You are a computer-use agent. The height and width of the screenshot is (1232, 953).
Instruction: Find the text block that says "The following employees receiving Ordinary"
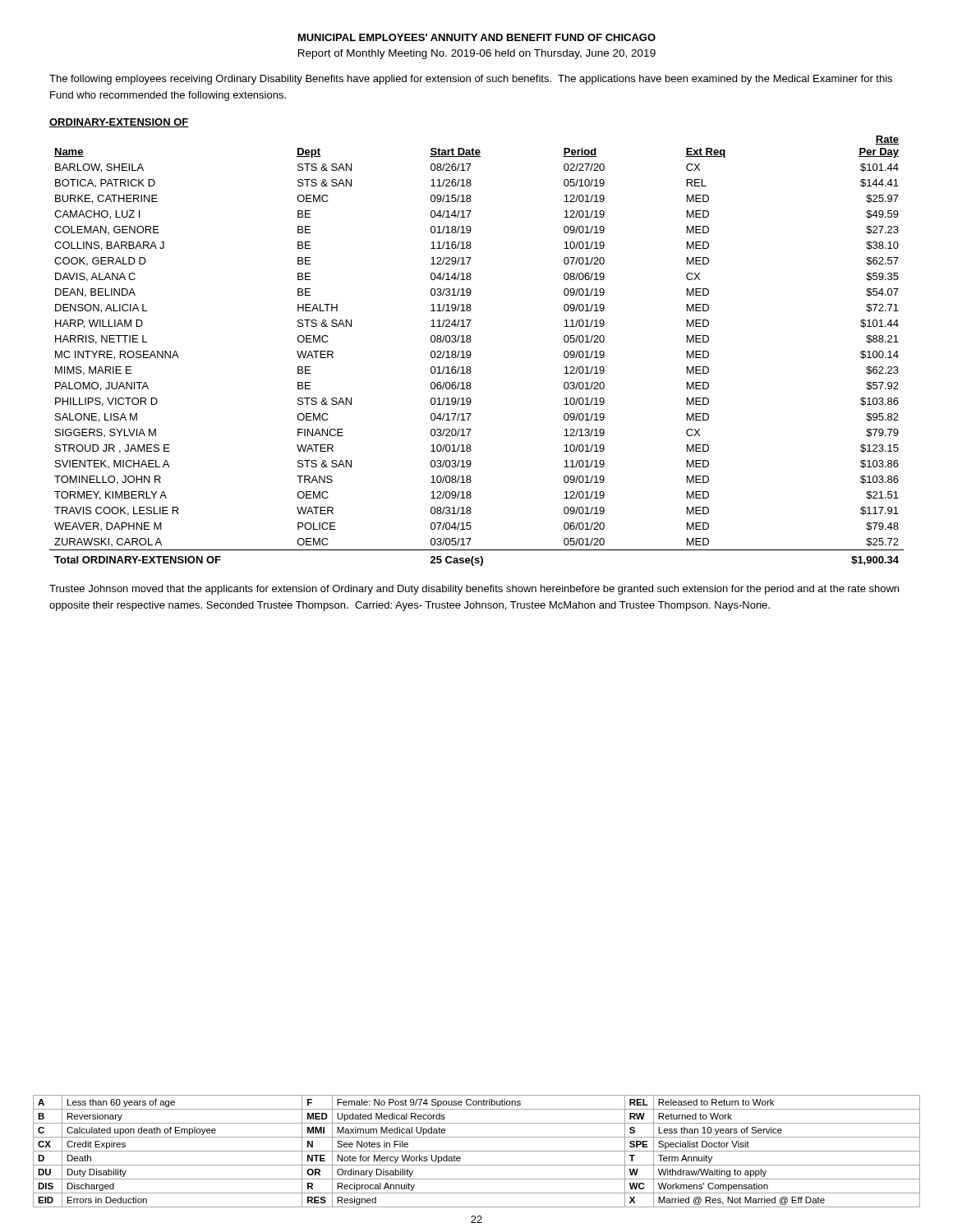pos(471,86)
